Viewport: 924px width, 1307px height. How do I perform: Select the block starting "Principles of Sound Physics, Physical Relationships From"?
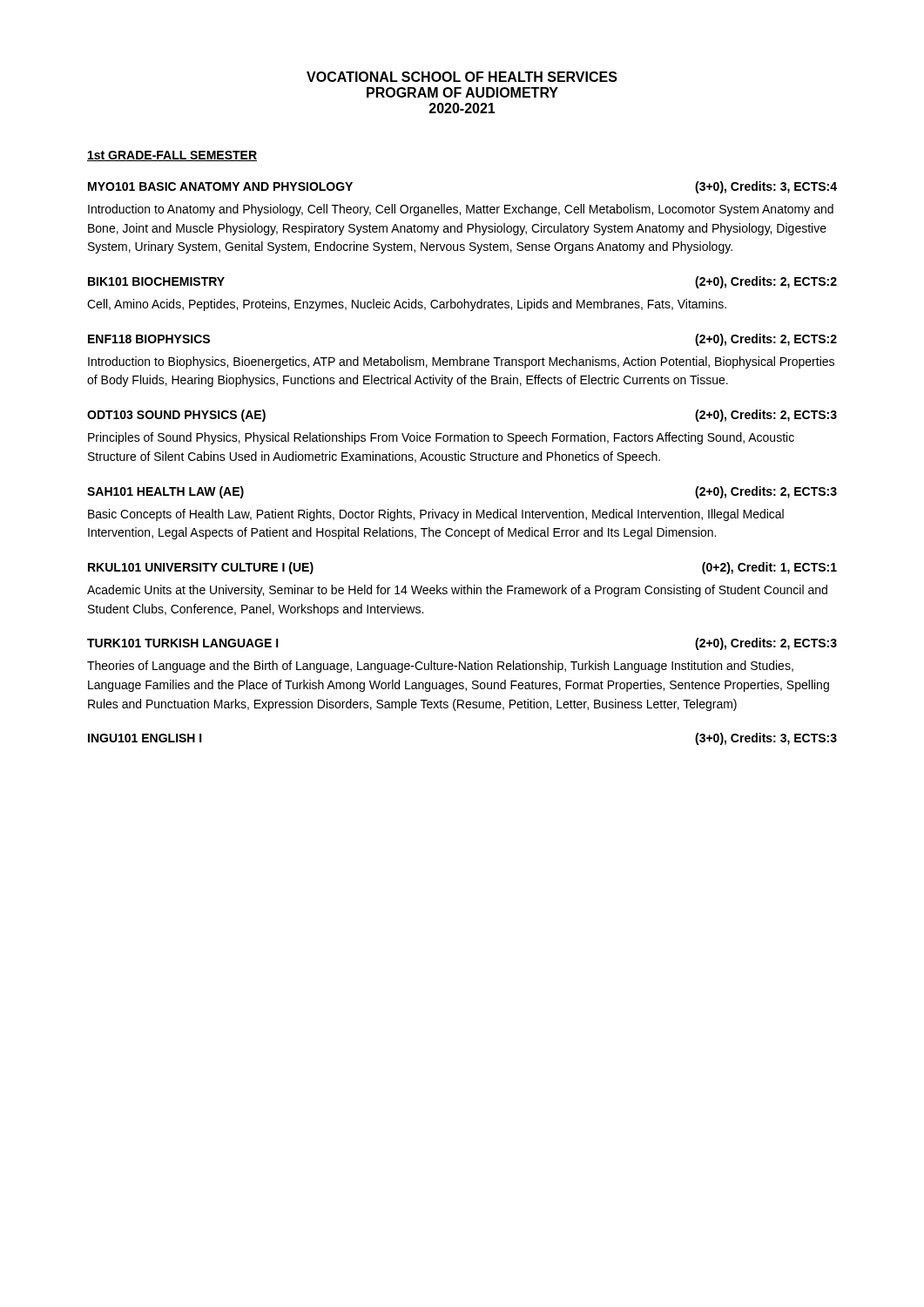click(441, 447)
